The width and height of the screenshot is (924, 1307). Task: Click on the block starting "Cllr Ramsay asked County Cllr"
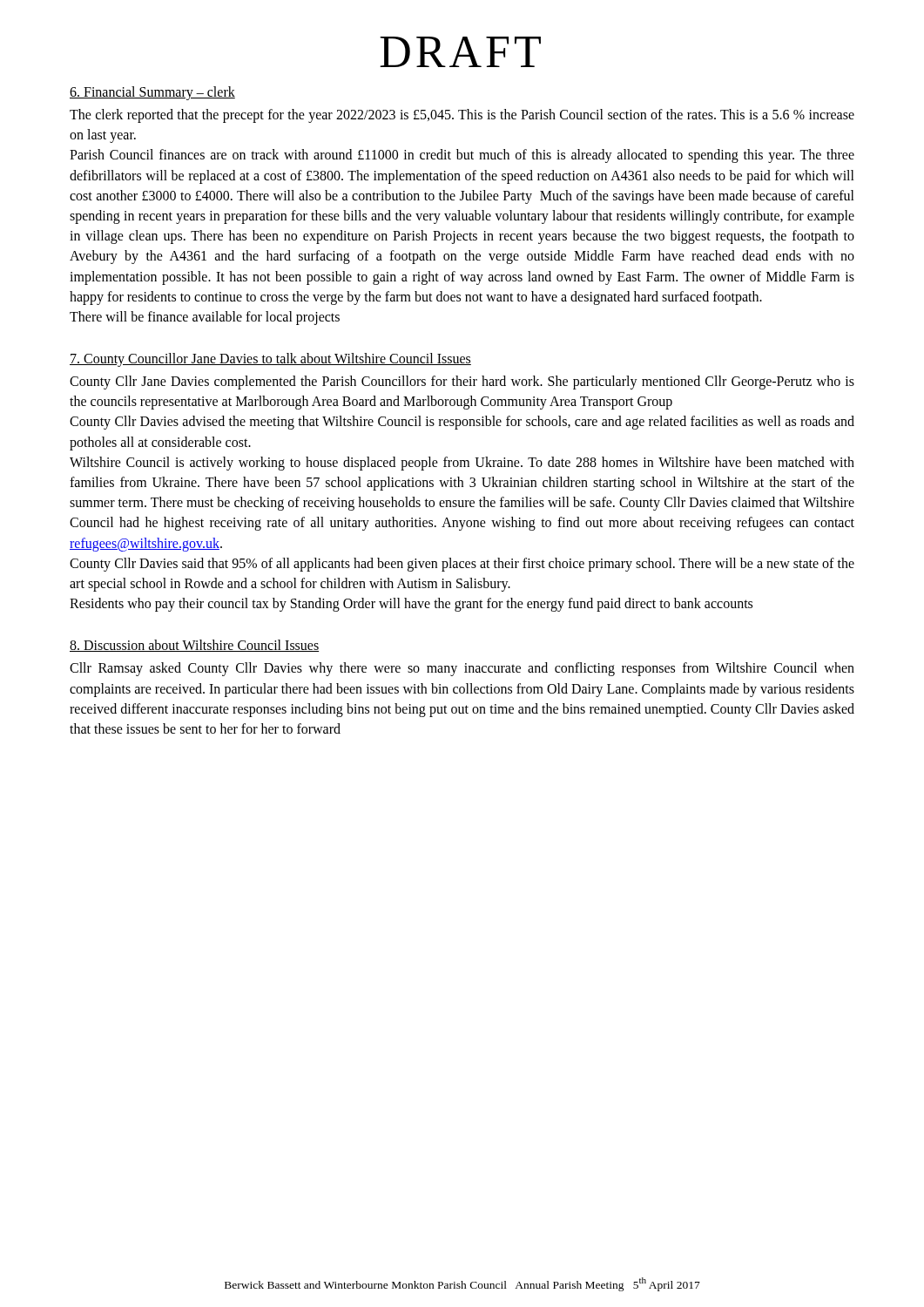(462, 698)
